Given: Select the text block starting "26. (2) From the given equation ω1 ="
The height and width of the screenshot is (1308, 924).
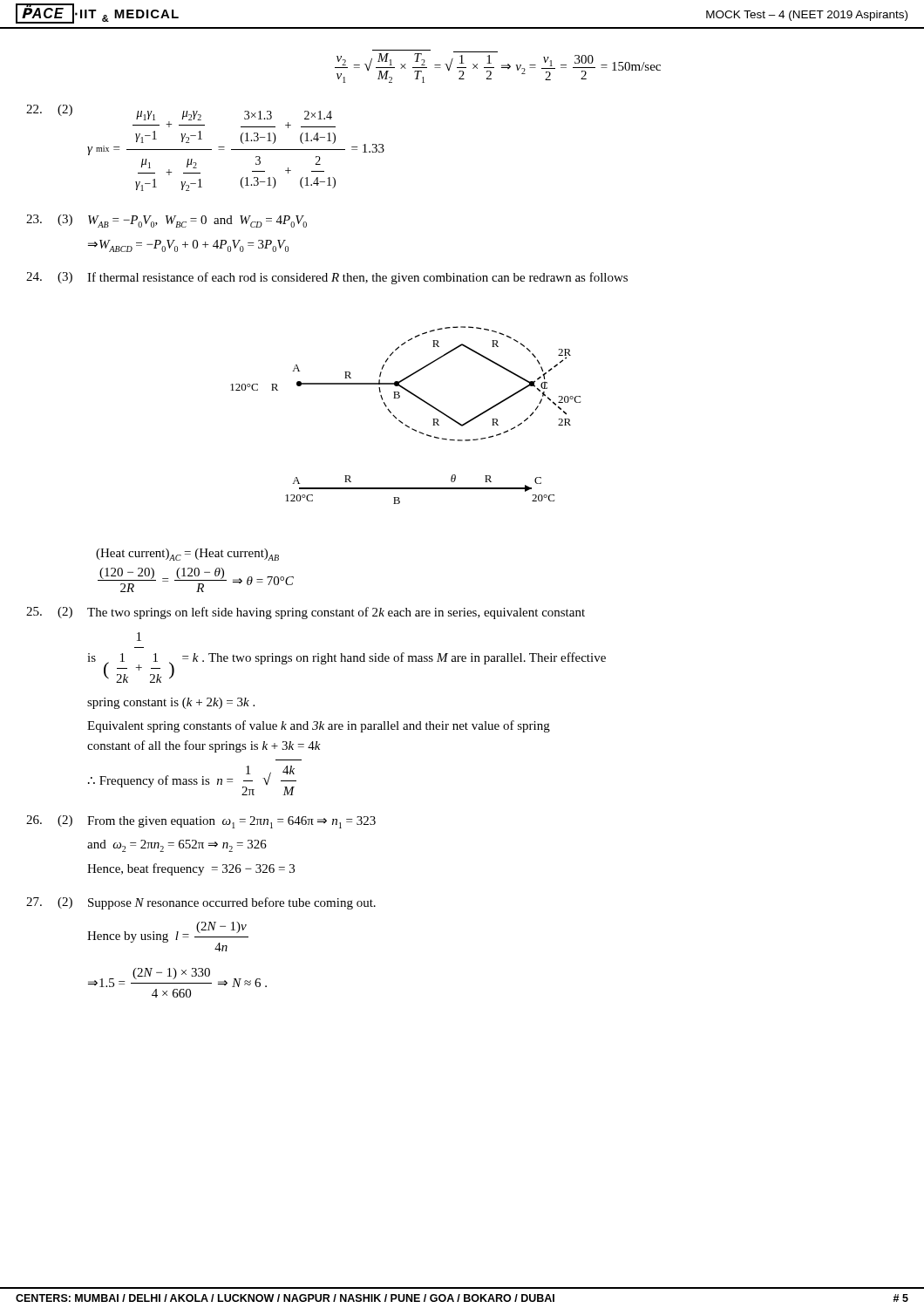Looking at the screenshot, I should click(x=201, y=822).
